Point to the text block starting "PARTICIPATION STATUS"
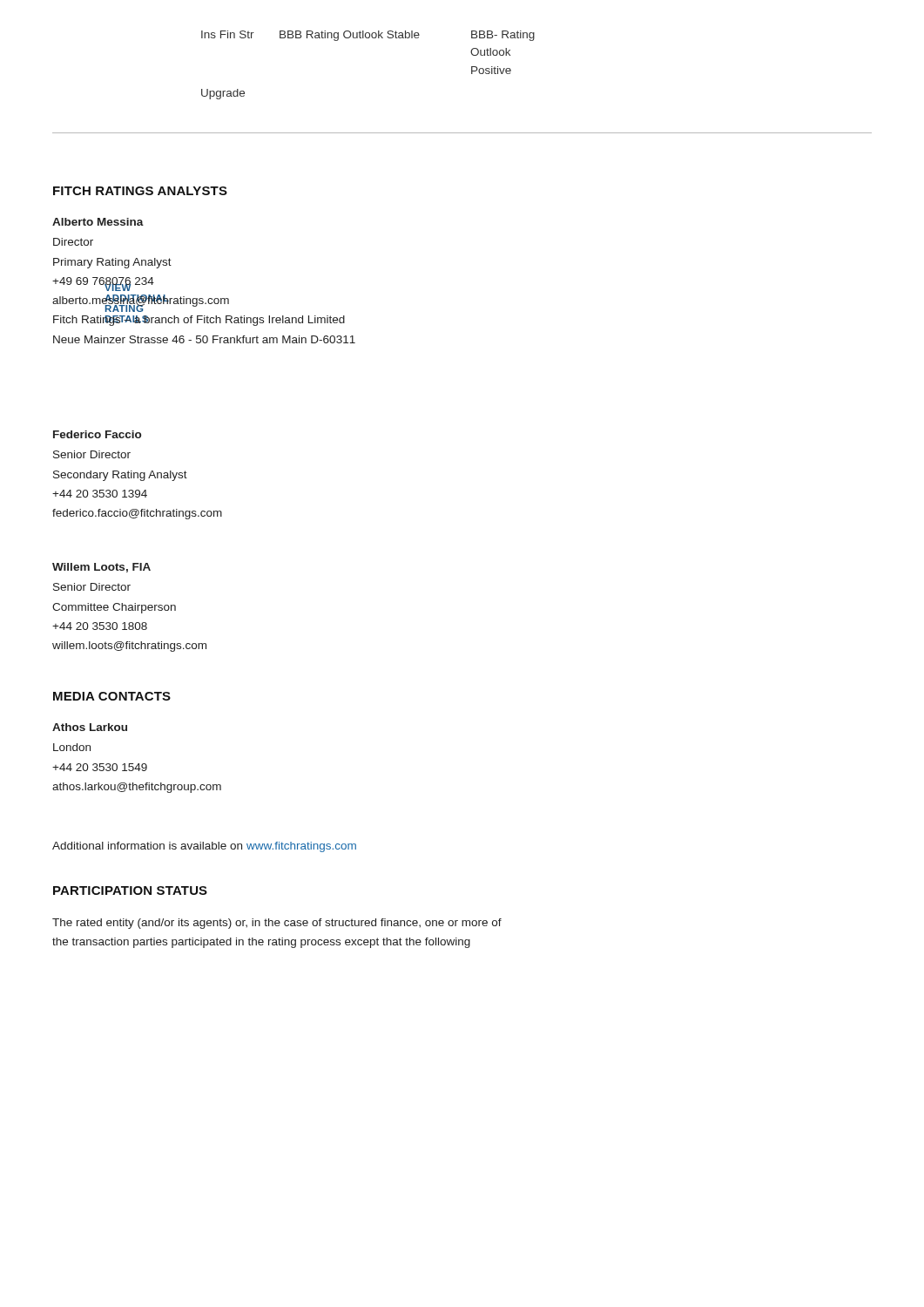Viewport: 924px width, 1307px height. [x=130, y=890]
